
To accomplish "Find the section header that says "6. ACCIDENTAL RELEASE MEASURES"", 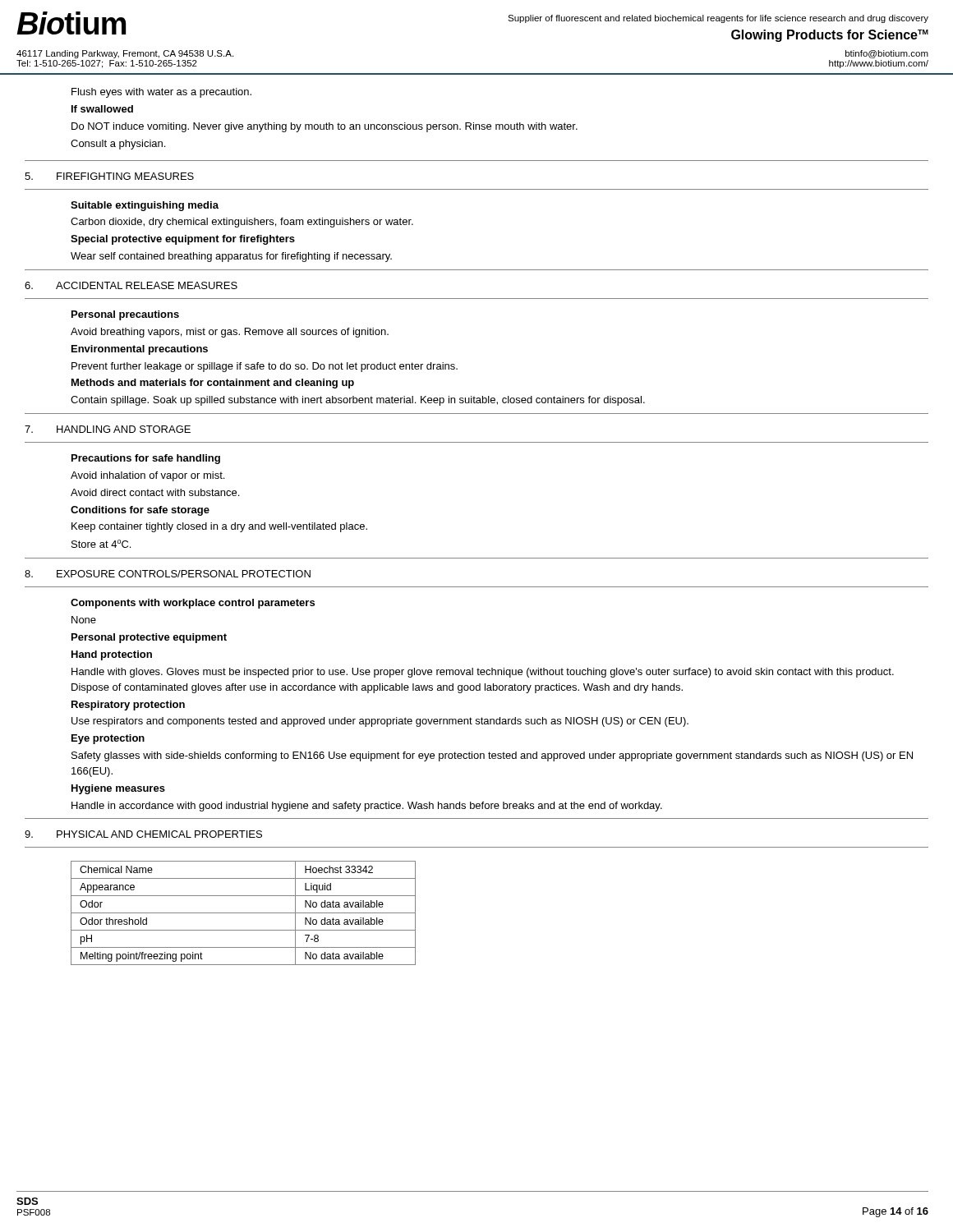I will (x=131, y=285).
